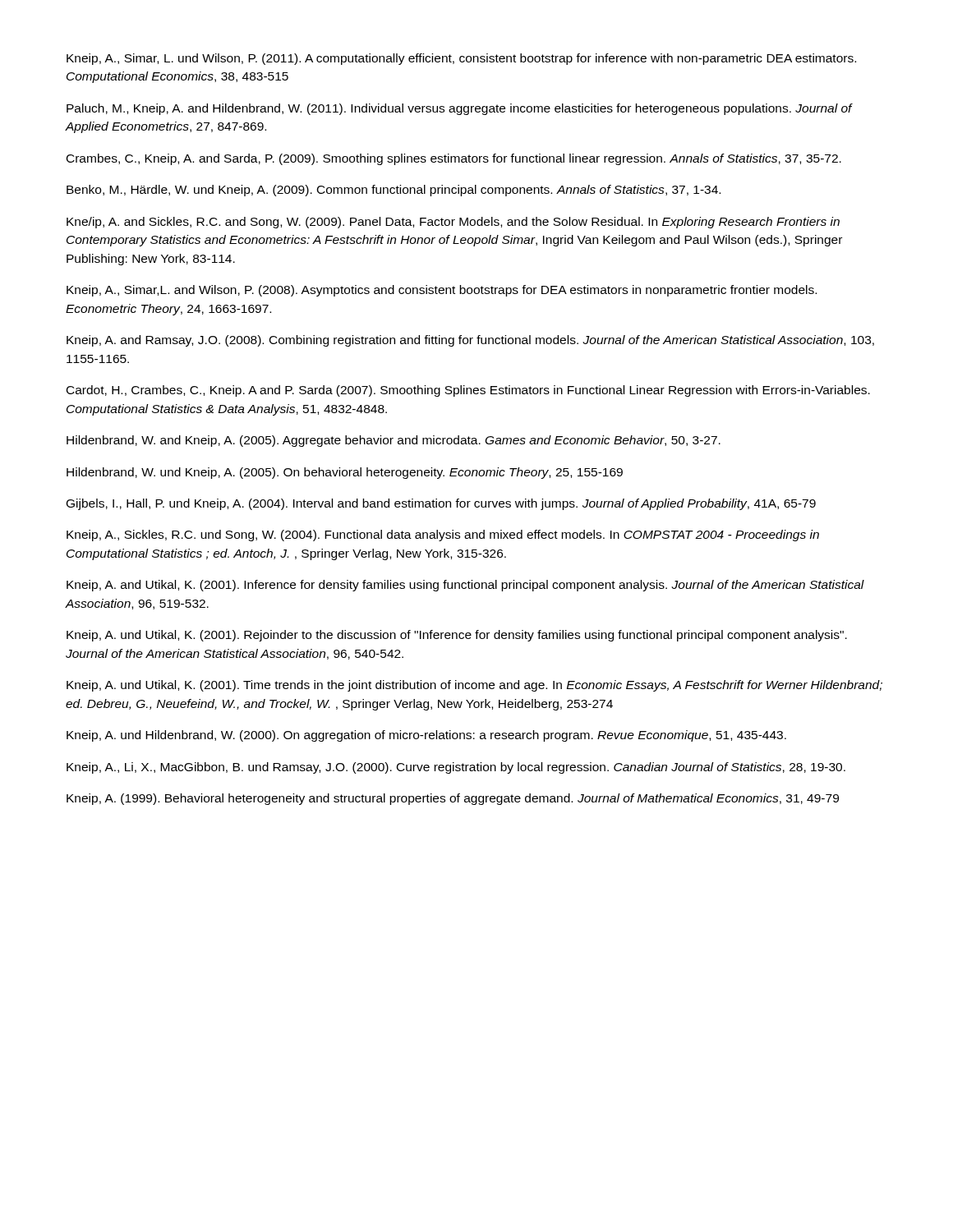Point to the block beginning "Kneip, A. and Utikal, K. (2001)."

coord(465,594)
